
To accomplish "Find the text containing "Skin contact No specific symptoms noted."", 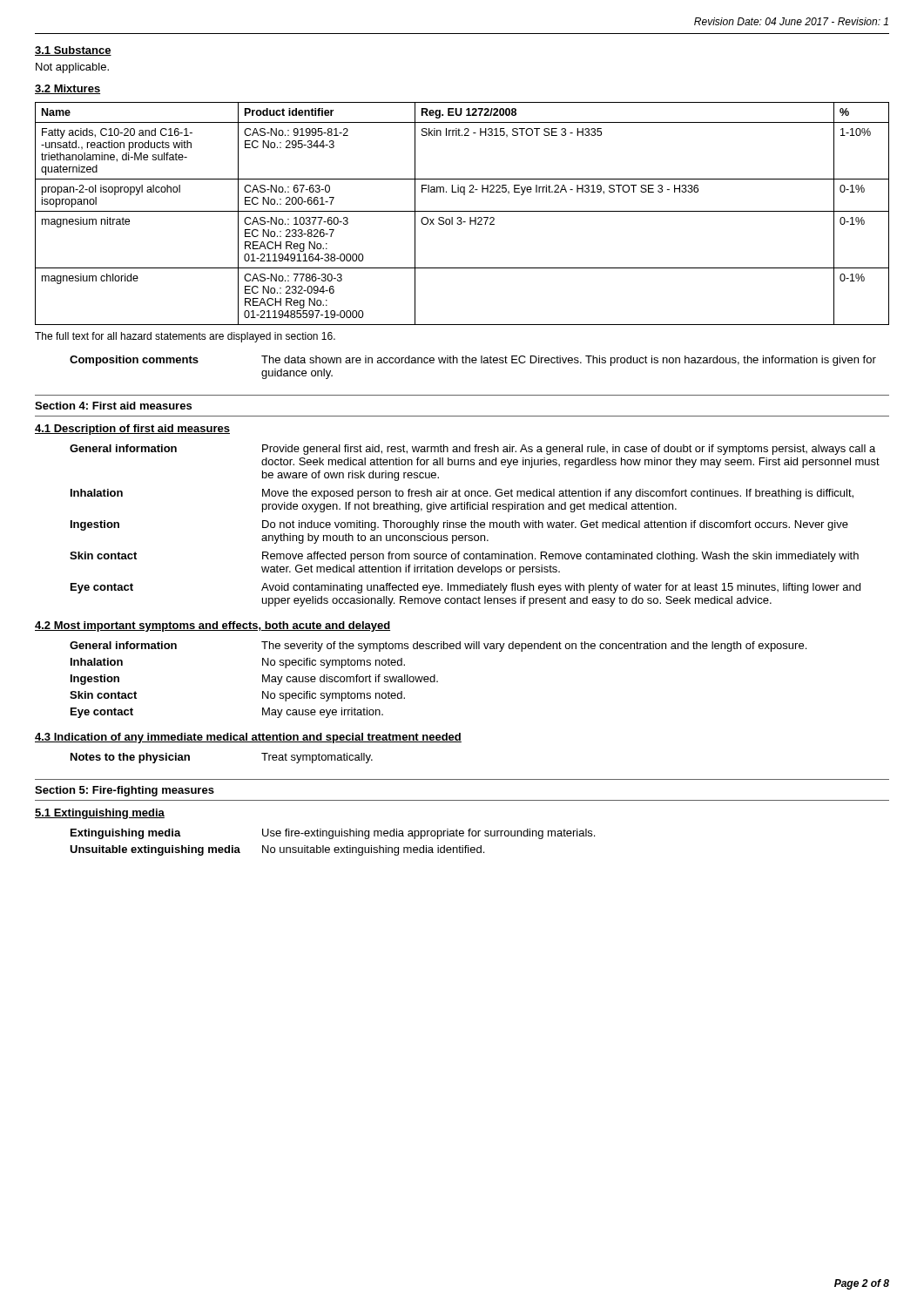I will click(103, 696).
